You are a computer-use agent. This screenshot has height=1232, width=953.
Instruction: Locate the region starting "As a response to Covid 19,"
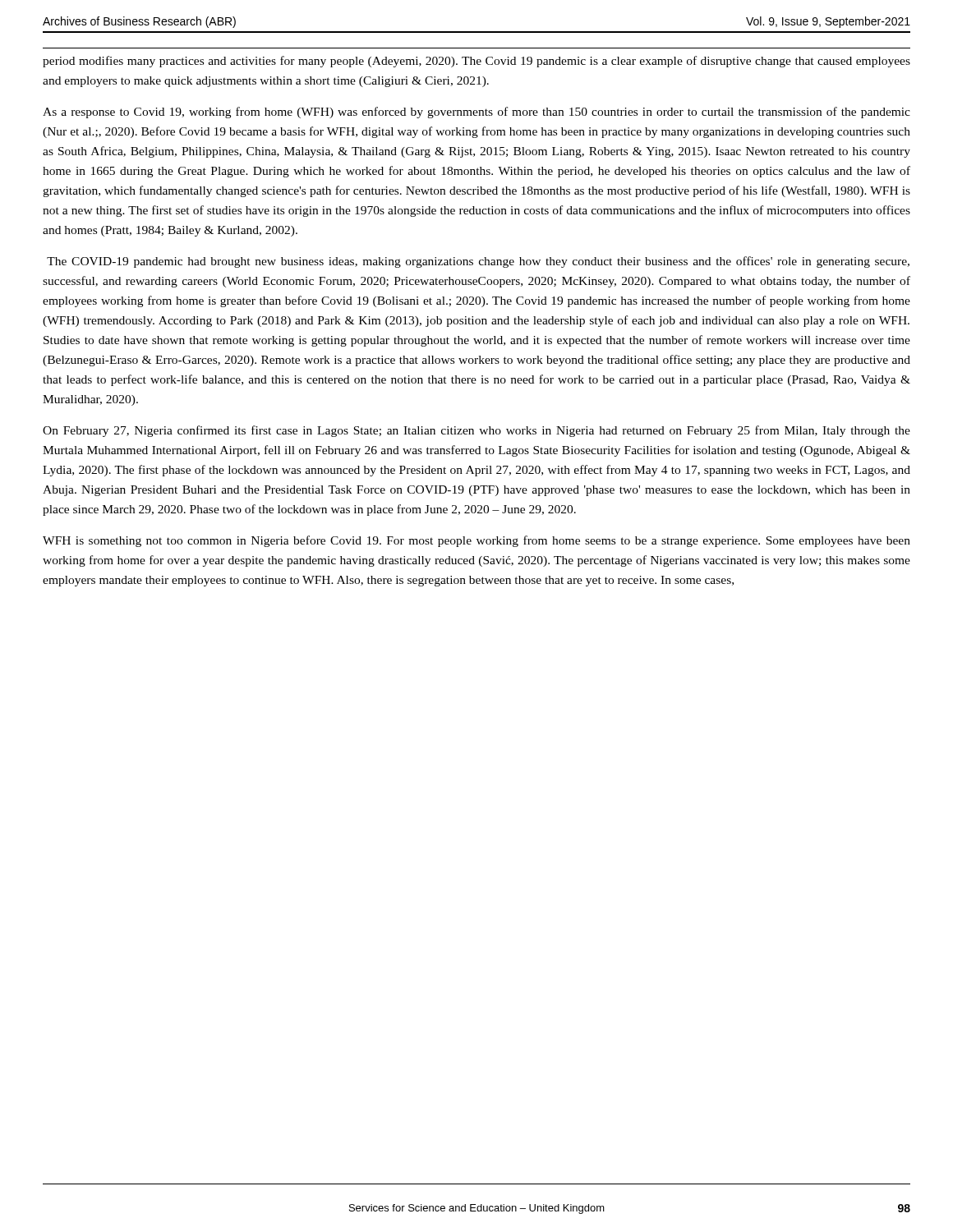coord(476,171)
